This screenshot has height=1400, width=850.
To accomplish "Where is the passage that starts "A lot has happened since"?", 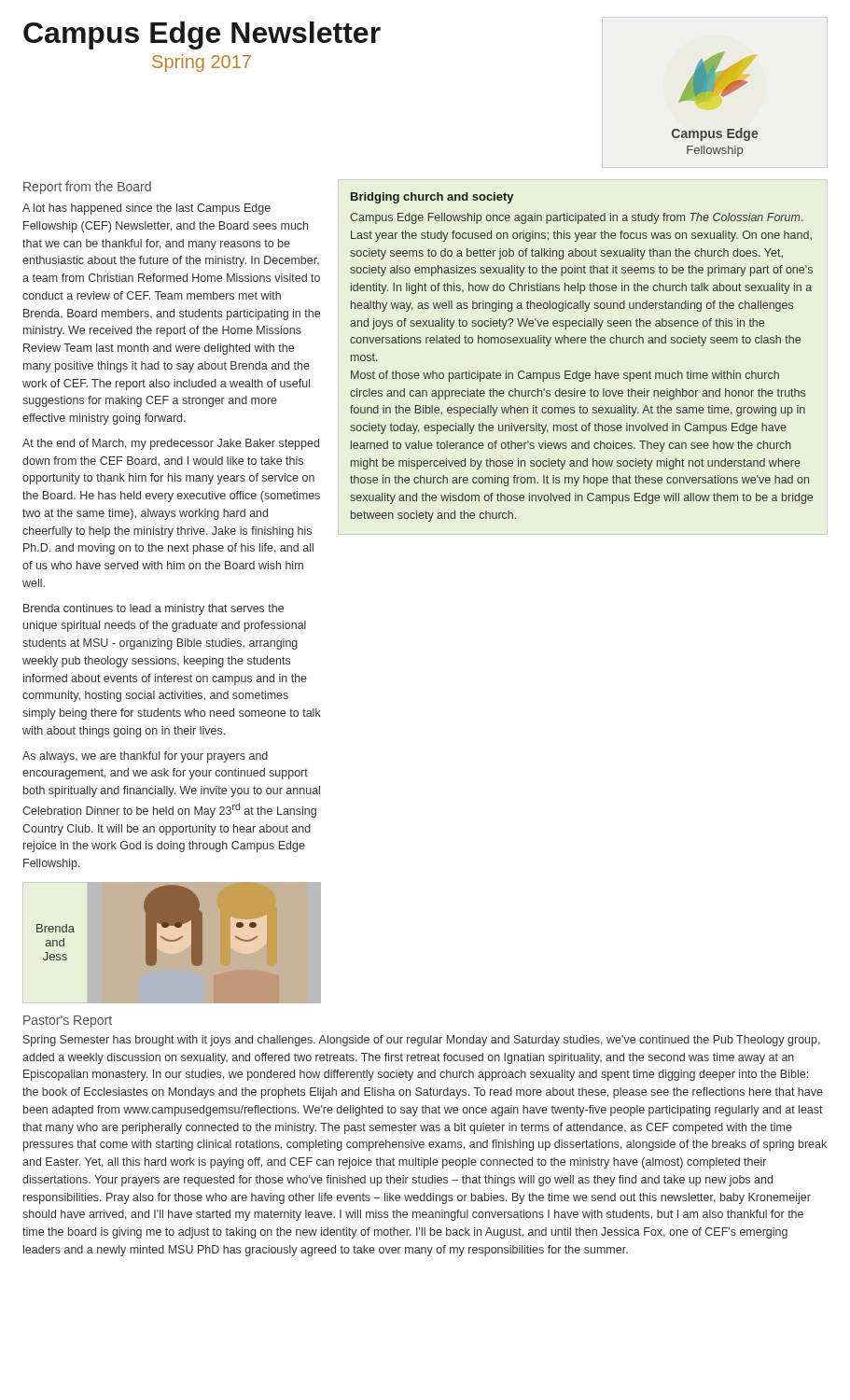I will click(x=172, y=314).
